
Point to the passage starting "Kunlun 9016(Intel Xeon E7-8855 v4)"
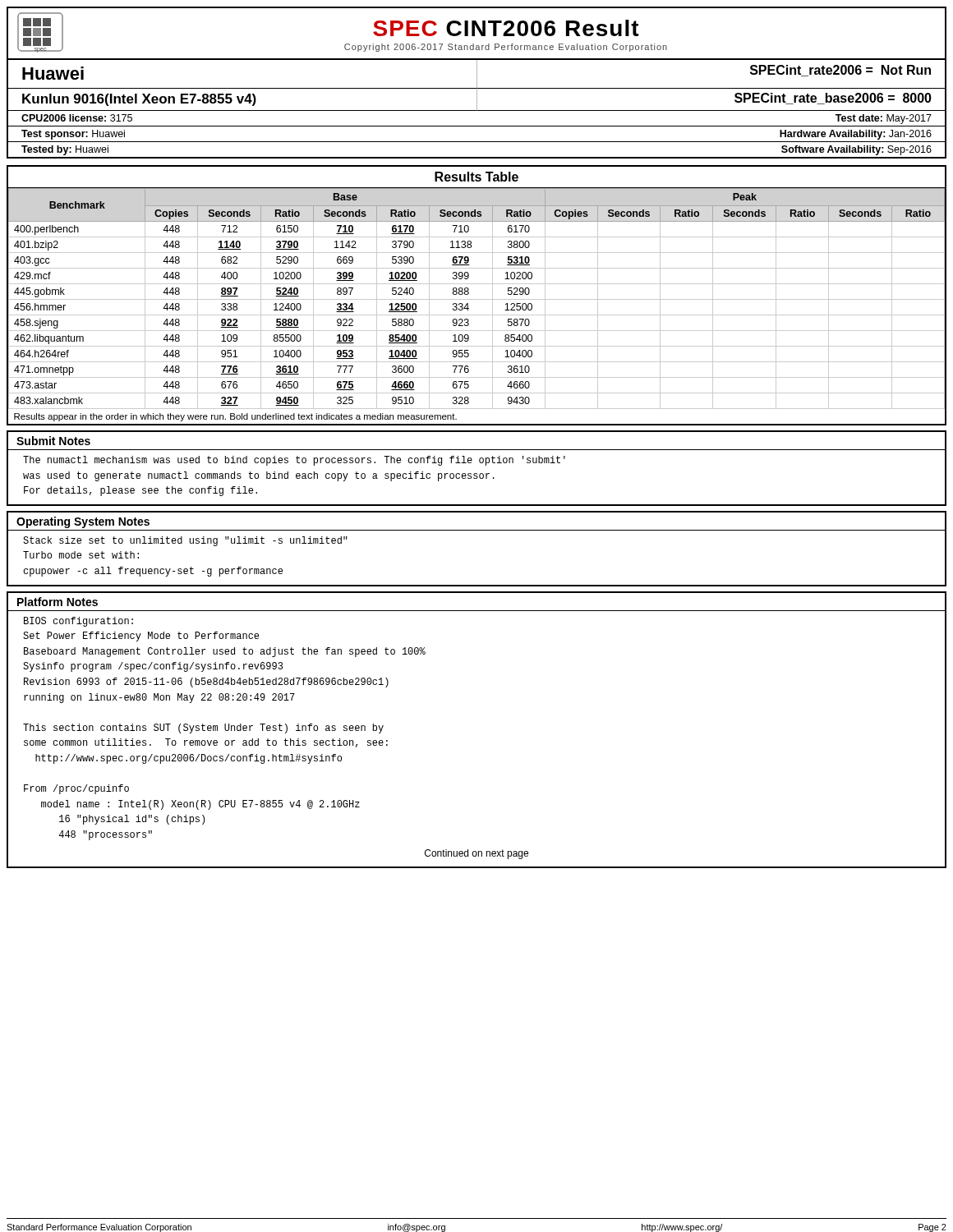tap(139, 99)
